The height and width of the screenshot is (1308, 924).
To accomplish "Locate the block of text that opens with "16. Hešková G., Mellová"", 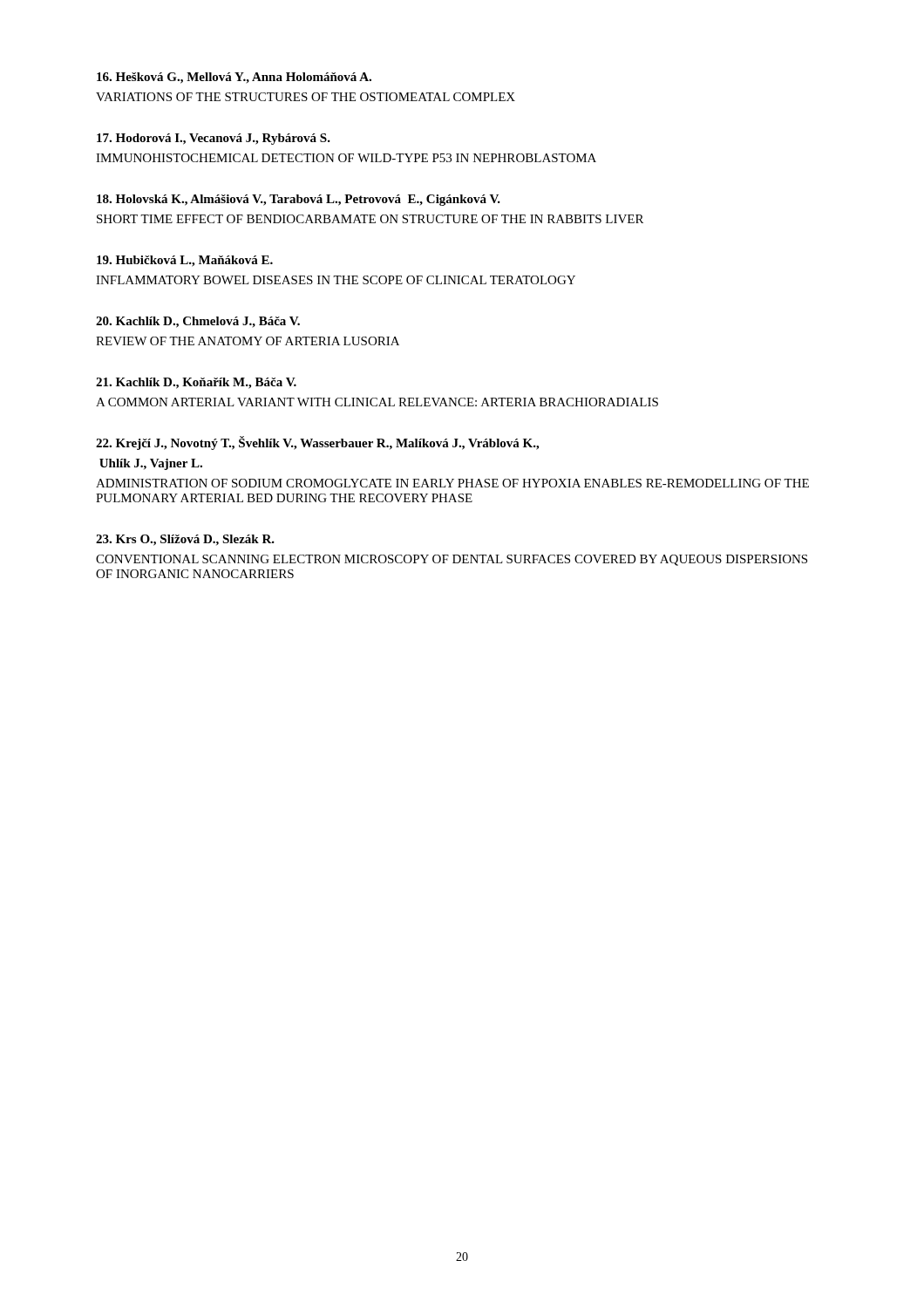I will coord(462,87).
